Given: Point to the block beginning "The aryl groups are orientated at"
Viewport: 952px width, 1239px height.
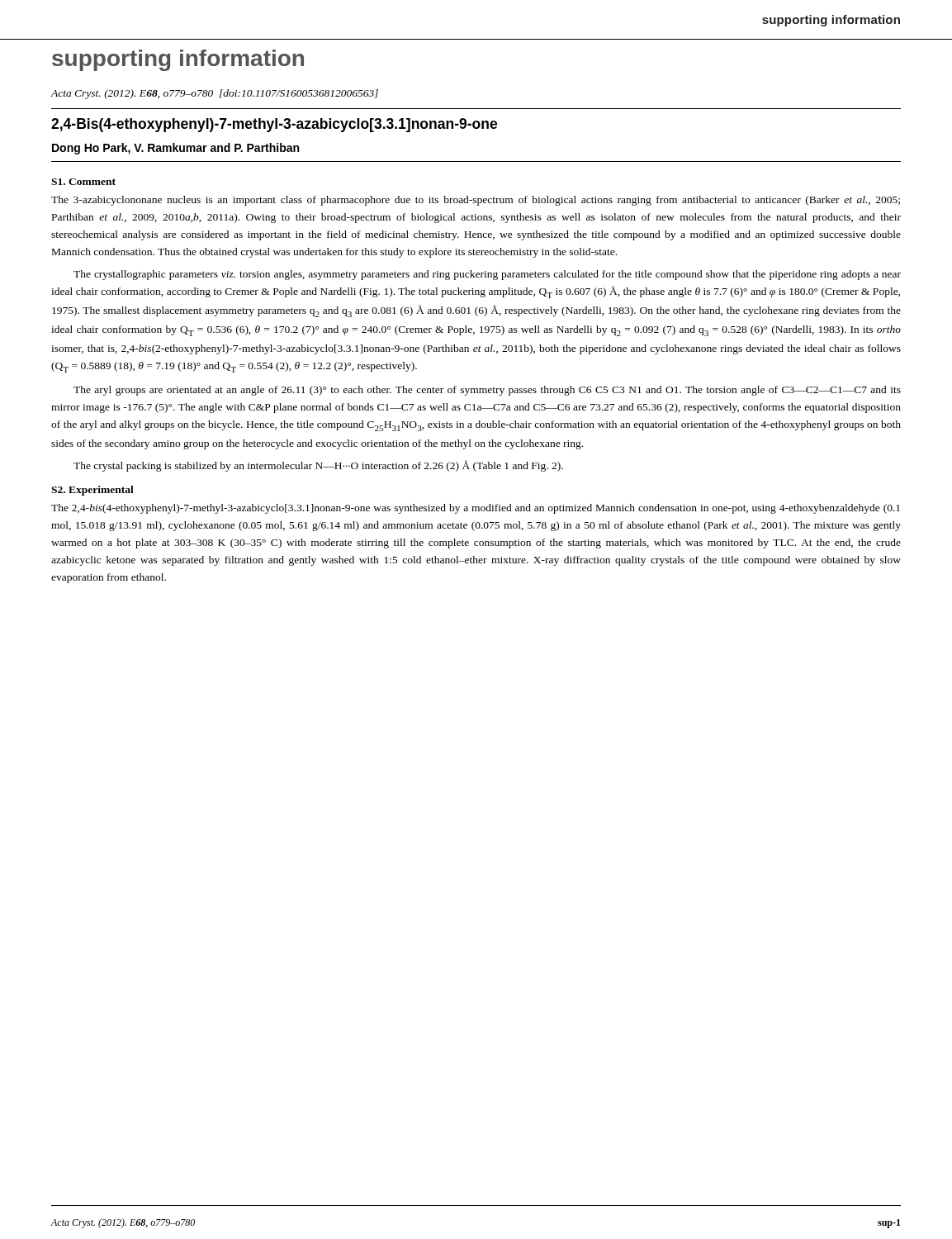Looking at the screenshot, I should (476, 416).
